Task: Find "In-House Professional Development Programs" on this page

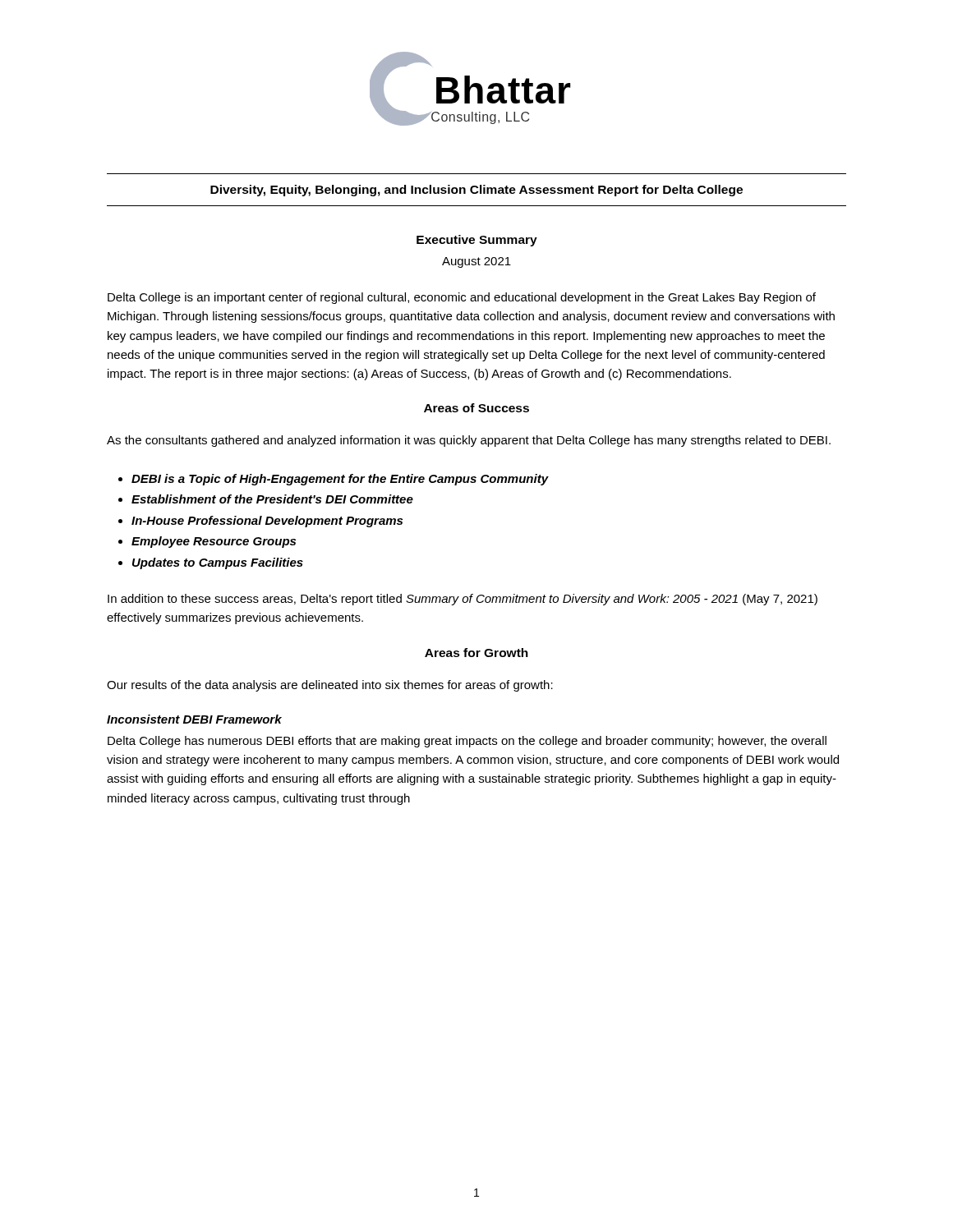Action: (267, 520)
